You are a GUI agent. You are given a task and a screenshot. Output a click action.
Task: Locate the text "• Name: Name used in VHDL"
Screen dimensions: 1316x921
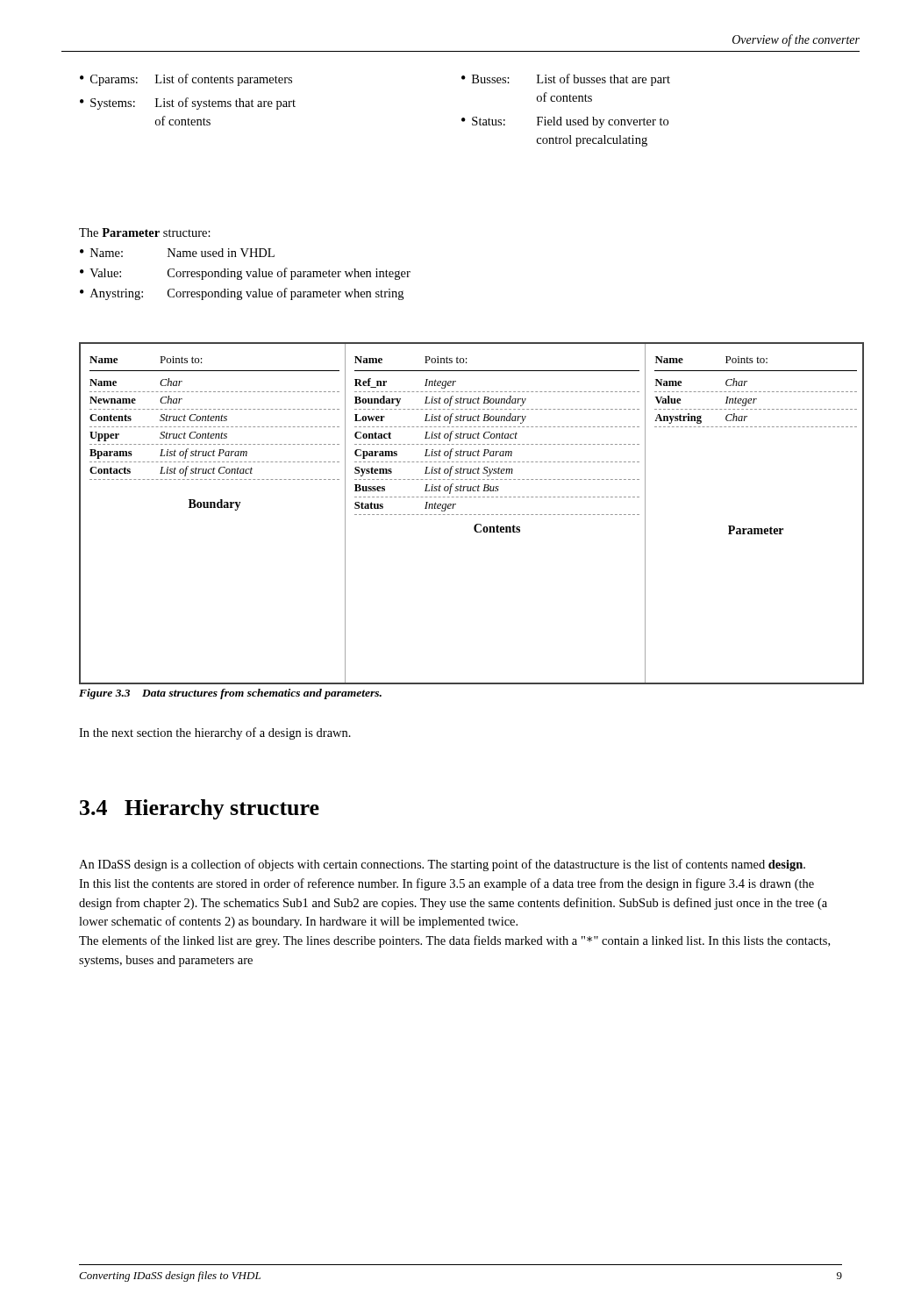177,253
